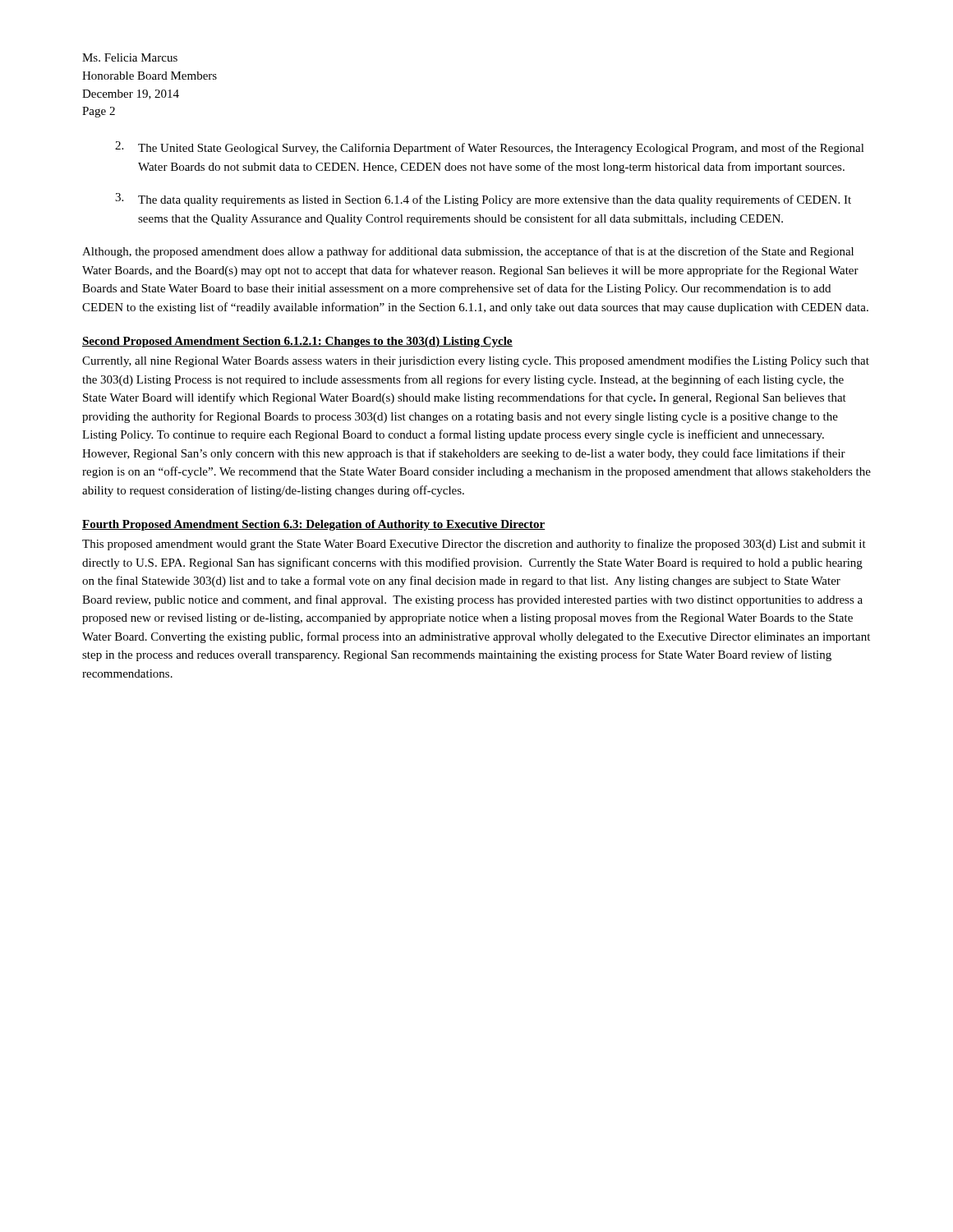The height and width of the screenshot is (1232, 953).
Task: Point to the element starting "Although, the proposed"
Action: (476, 279)
